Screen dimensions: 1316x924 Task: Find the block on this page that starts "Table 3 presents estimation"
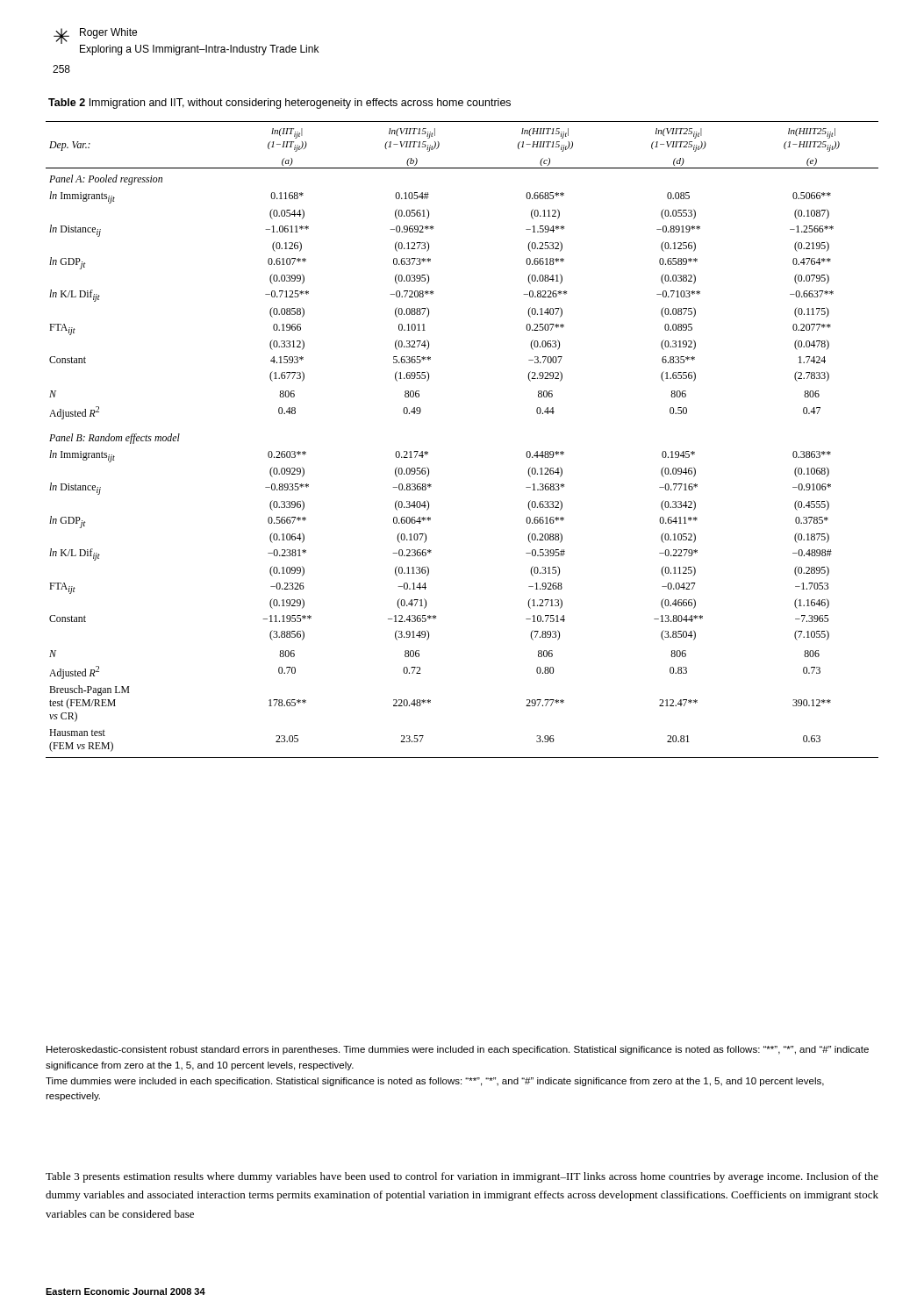[x=462, y=1195]
